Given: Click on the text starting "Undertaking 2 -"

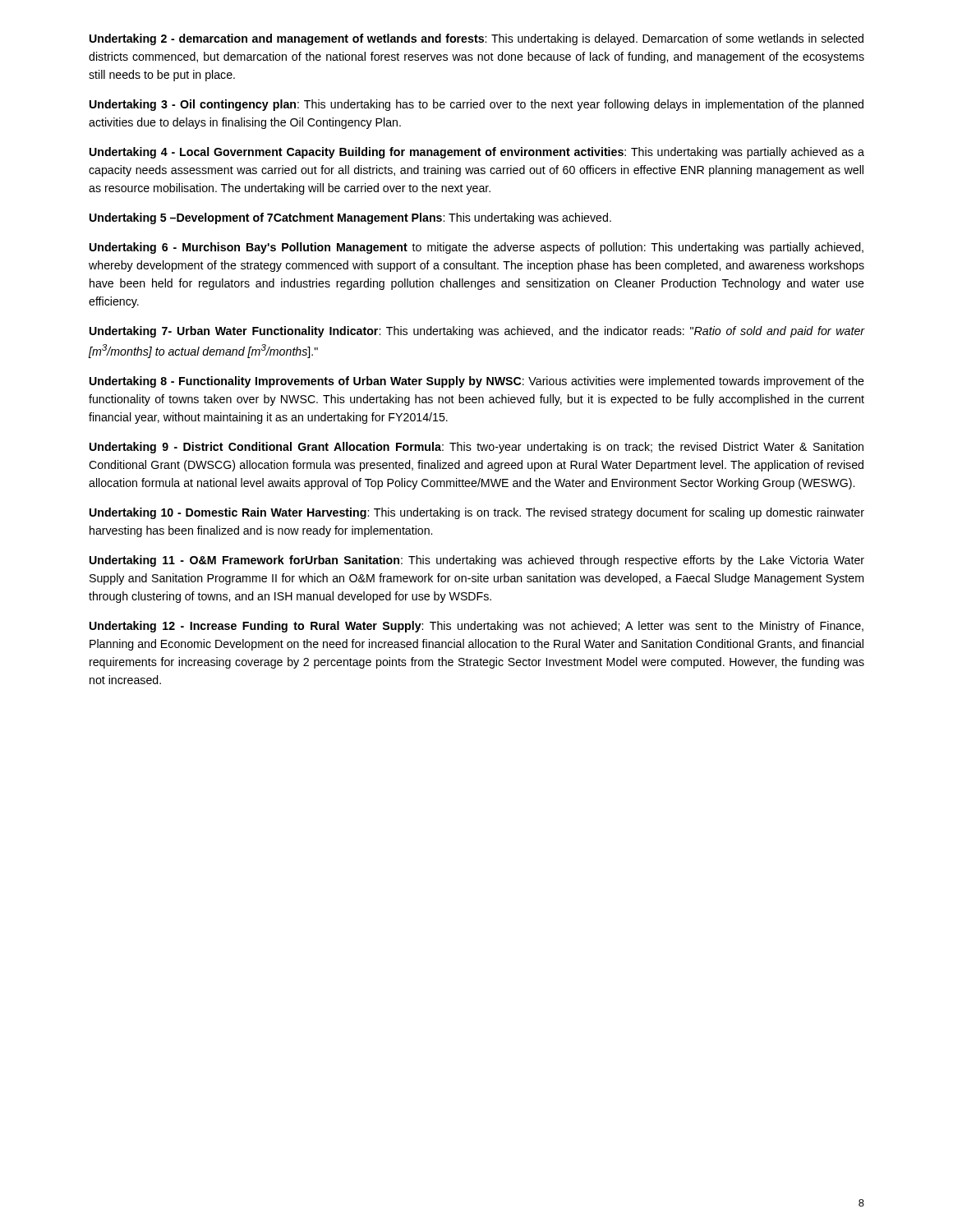Looking at the screenshot, I should tap(476, 57).
